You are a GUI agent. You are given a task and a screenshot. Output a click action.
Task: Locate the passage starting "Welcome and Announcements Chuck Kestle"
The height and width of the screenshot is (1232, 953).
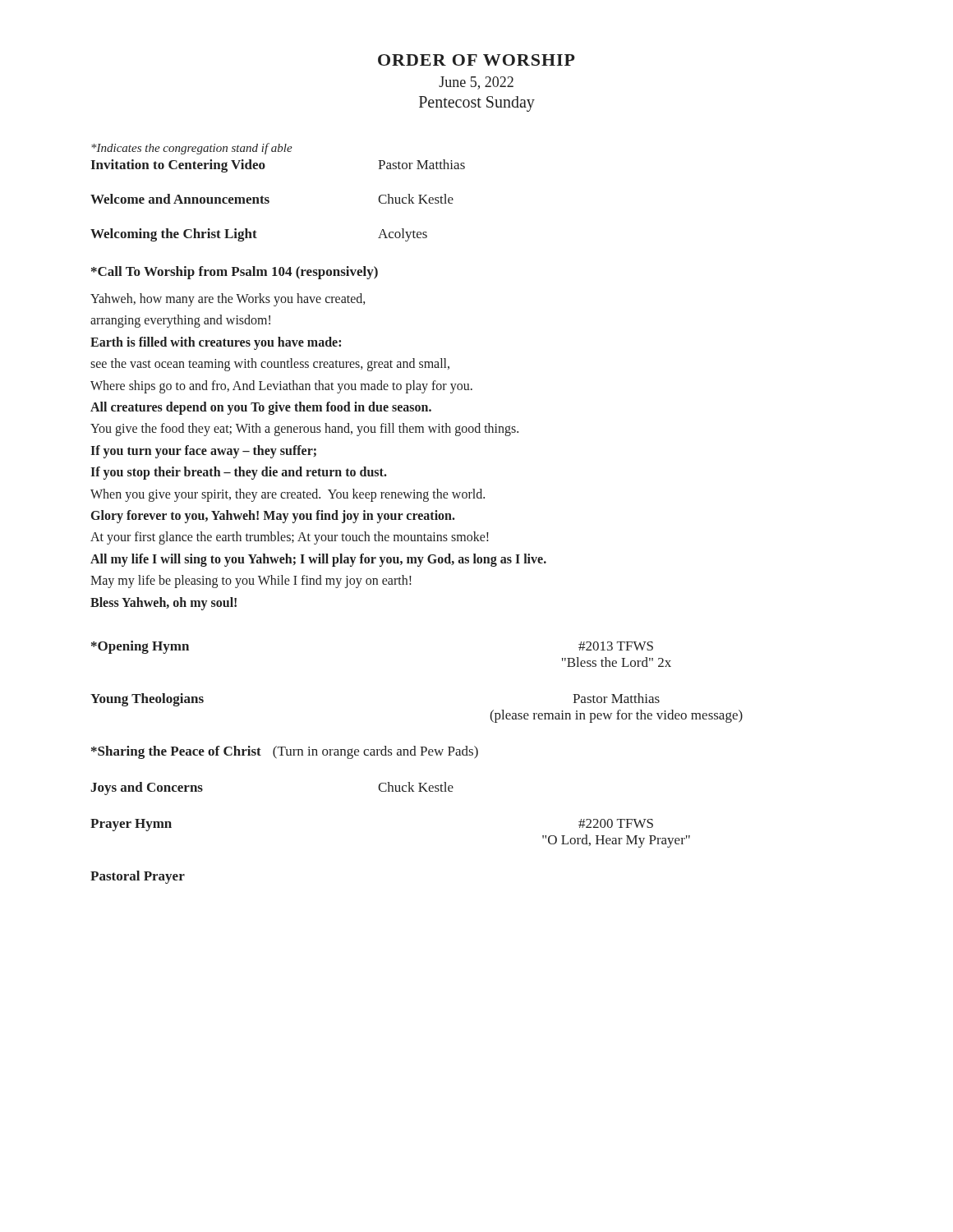click(272, 200)
